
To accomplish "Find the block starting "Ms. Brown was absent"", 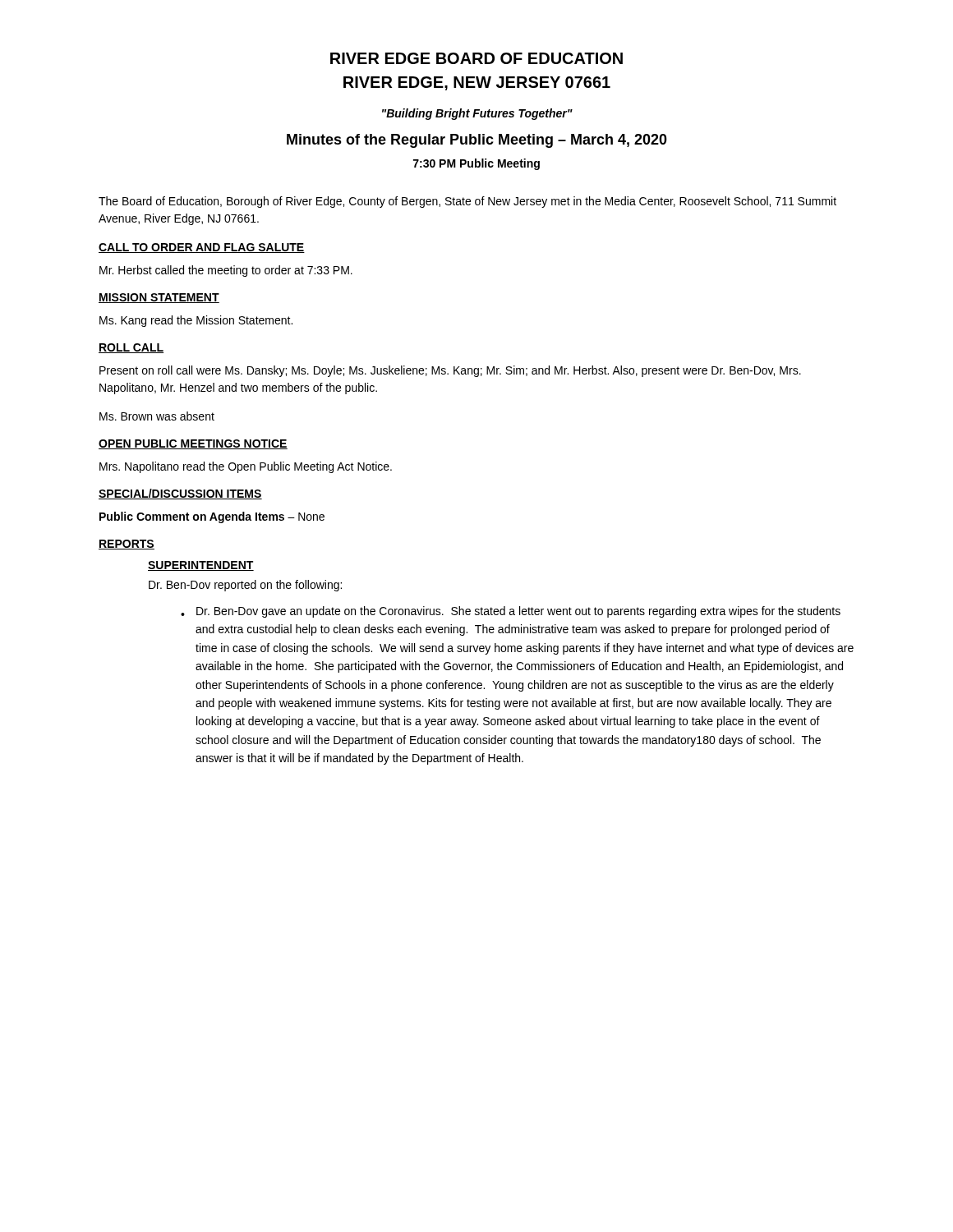I will [x=156, y=416].
